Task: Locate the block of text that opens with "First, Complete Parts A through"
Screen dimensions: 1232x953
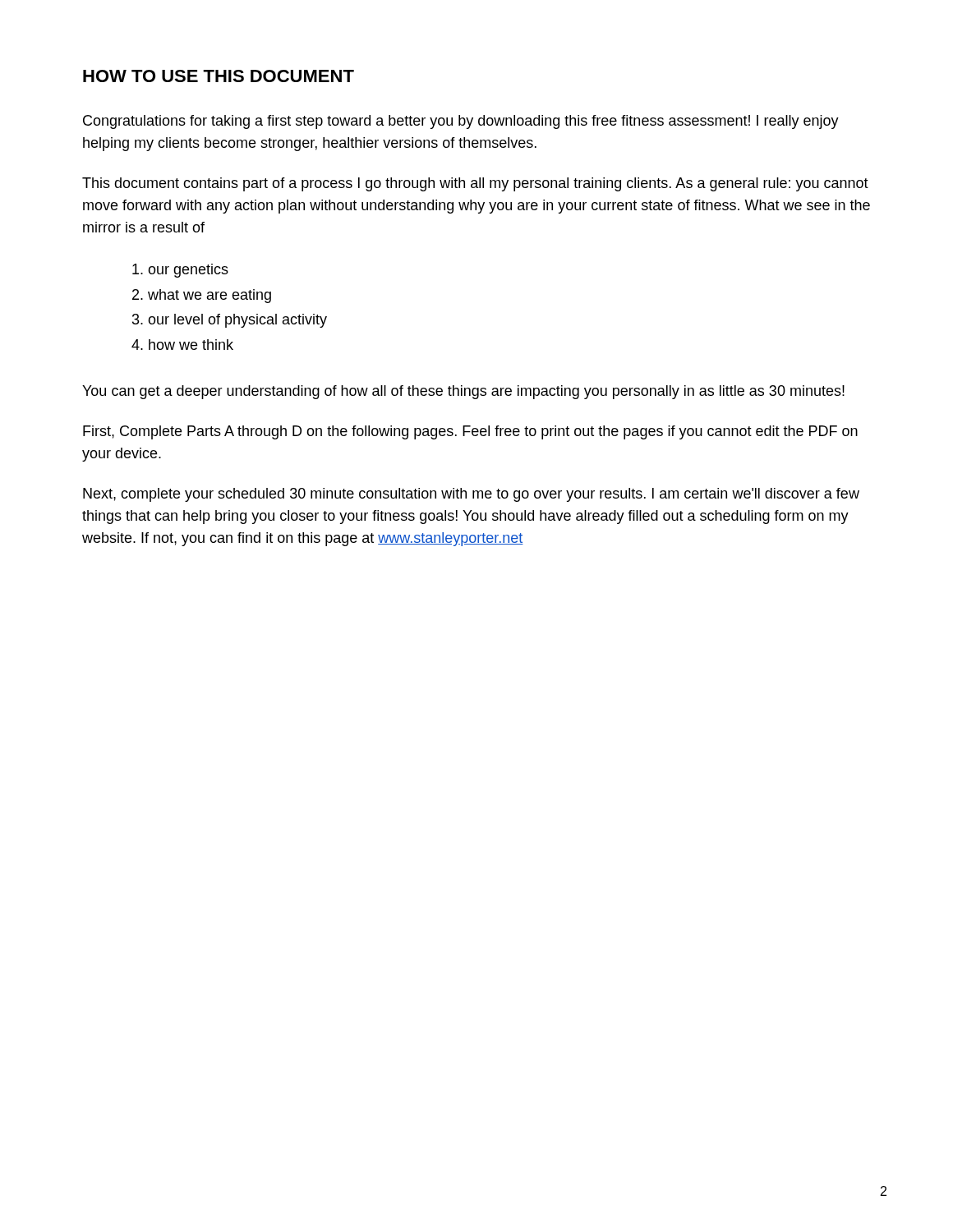Action: (x=470, y=443)
